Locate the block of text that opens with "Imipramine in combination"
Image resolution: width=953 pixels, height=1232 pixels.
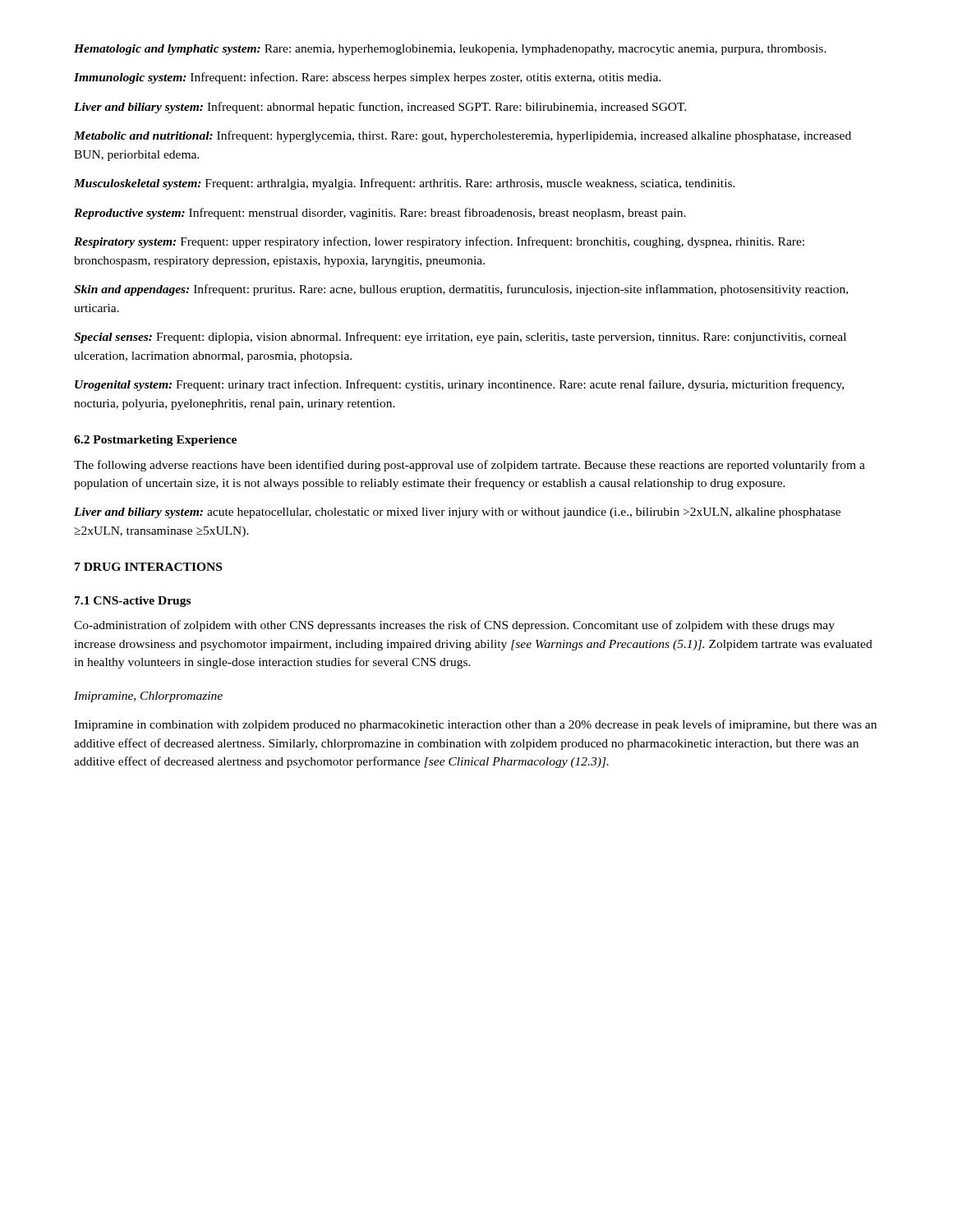tap(476, 743)
